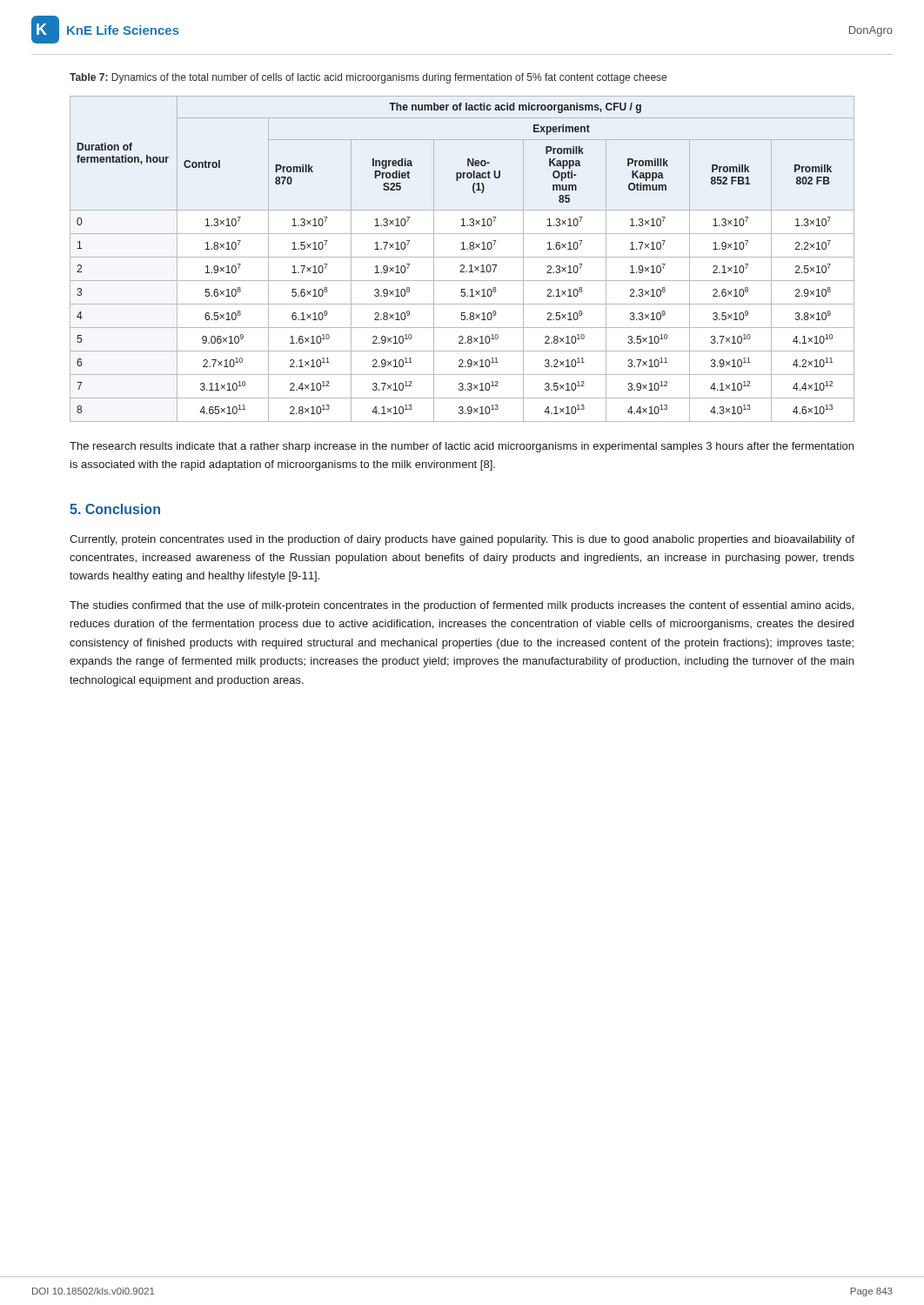924x1305 pixels.
Task: Find a table
Action: click(462, 259)
